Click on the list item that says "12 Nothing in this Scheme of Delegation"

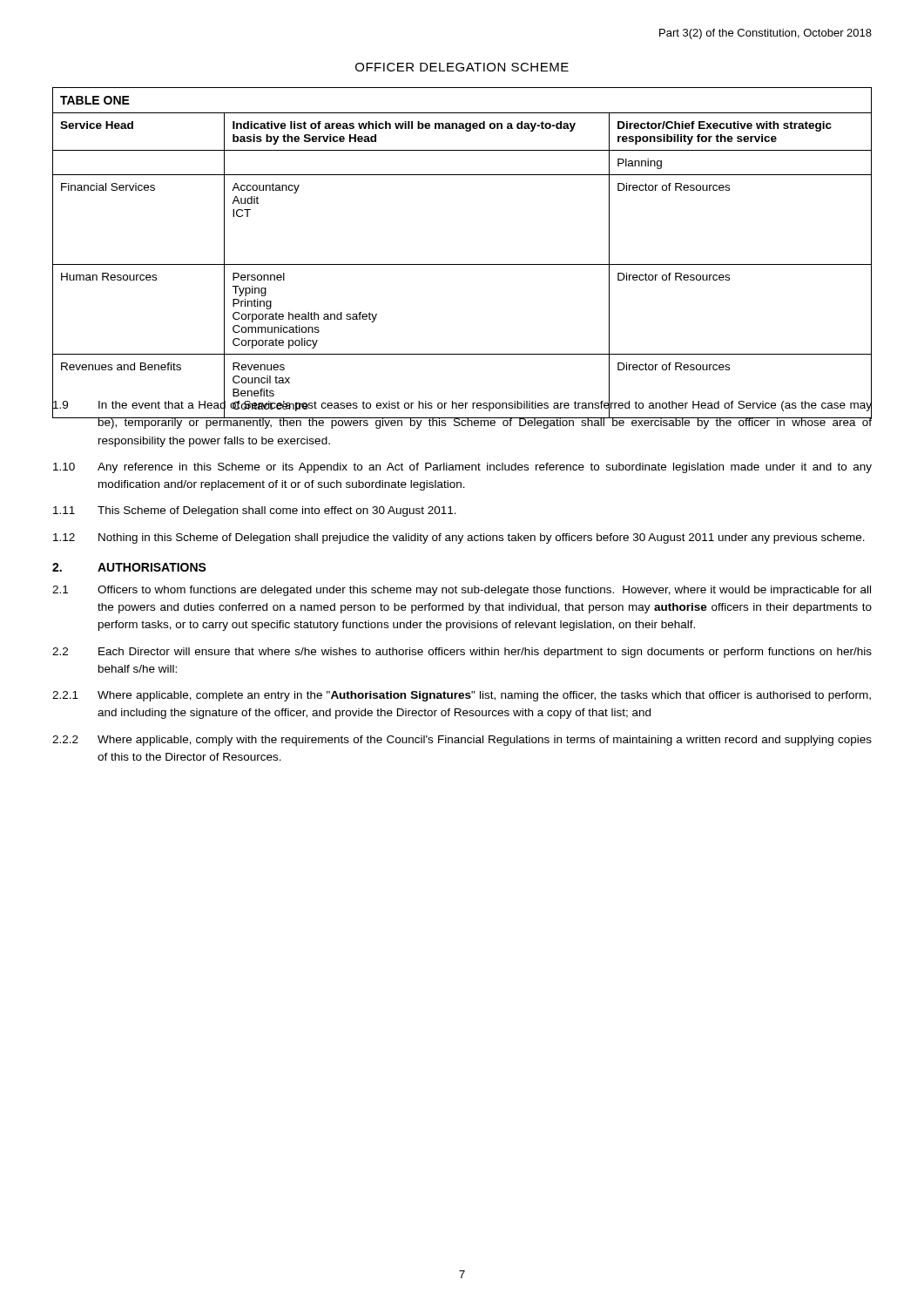point(462,537)
